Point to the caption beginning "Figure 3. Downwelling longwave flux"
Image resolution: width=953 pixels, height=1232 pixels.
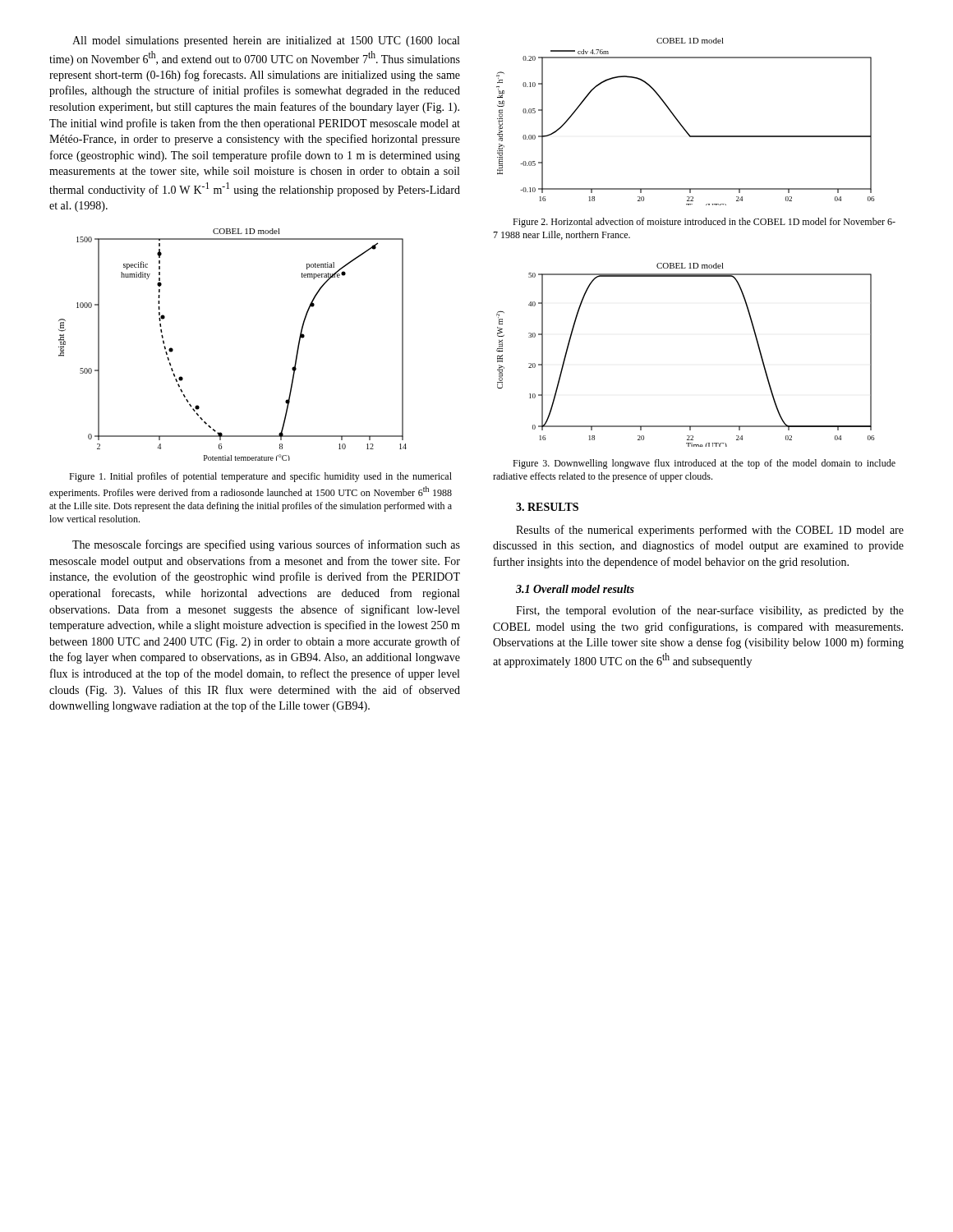pos(694,470)
